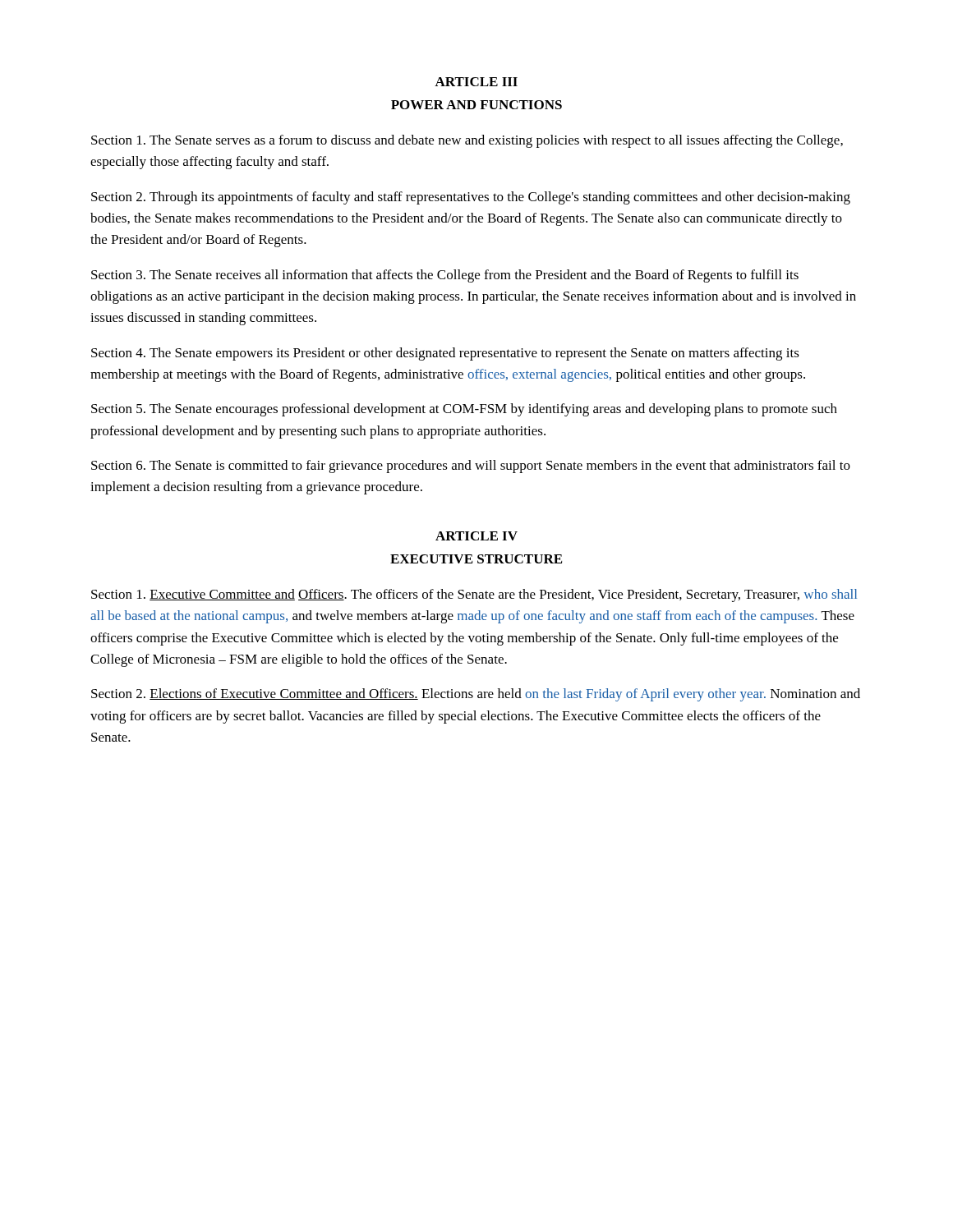Locate the title with the text "ARTICLE III"

click(476, 82)
